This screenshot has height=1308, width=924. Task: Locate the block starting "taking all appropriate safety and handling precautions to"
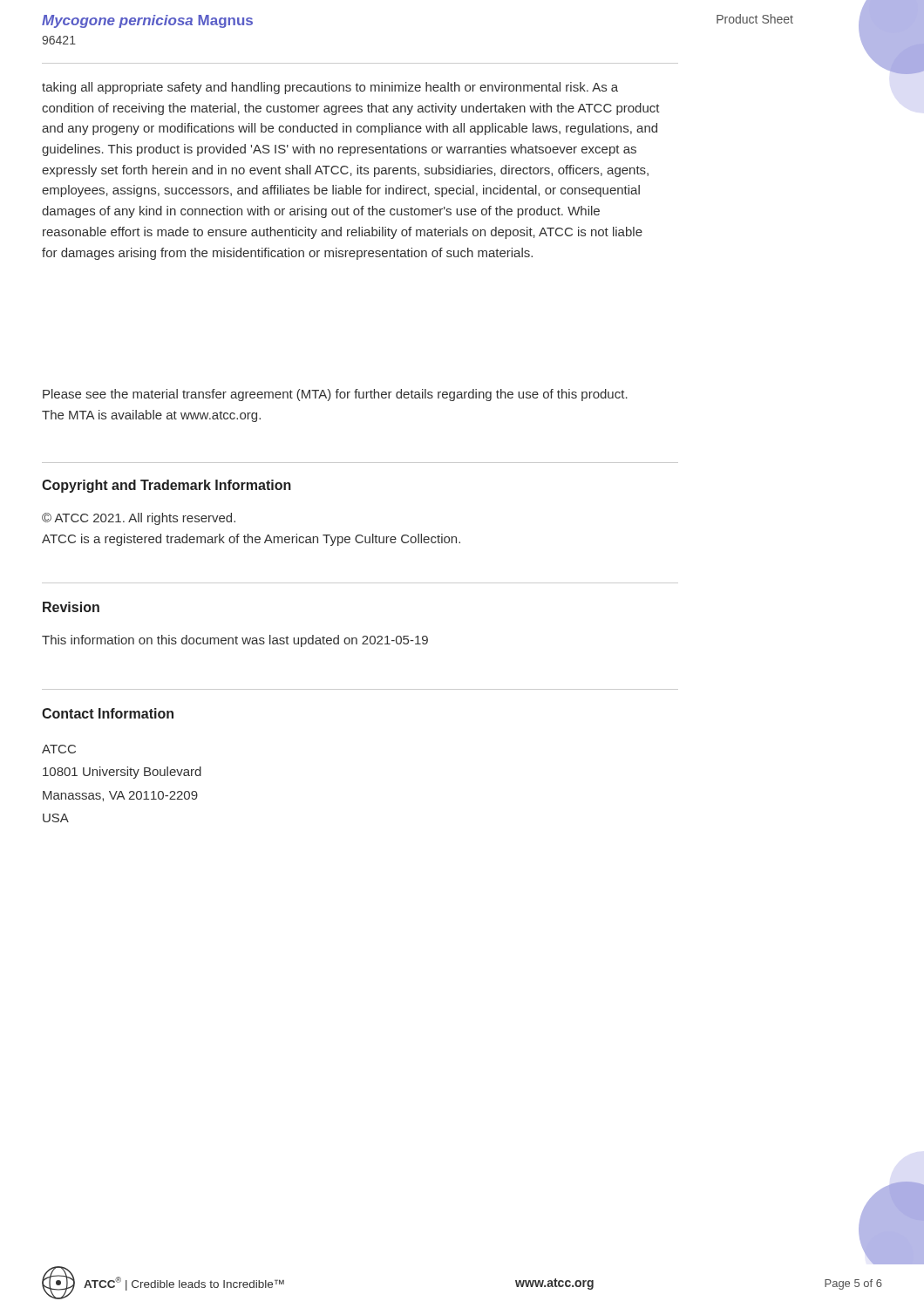tap(351, 170)
